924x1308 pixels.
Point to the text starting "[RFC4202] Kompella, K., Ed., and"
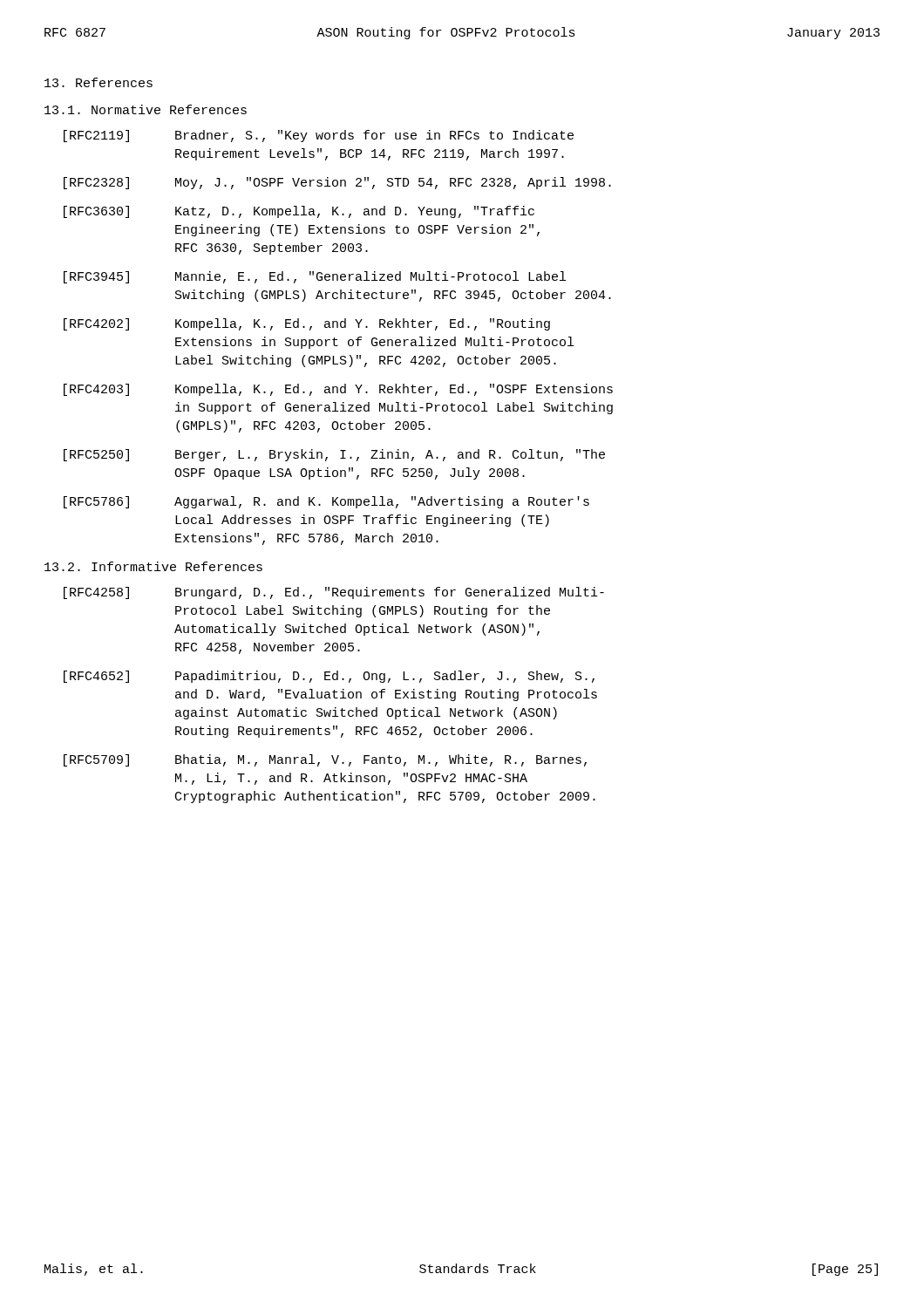click(x=462, y=343)
